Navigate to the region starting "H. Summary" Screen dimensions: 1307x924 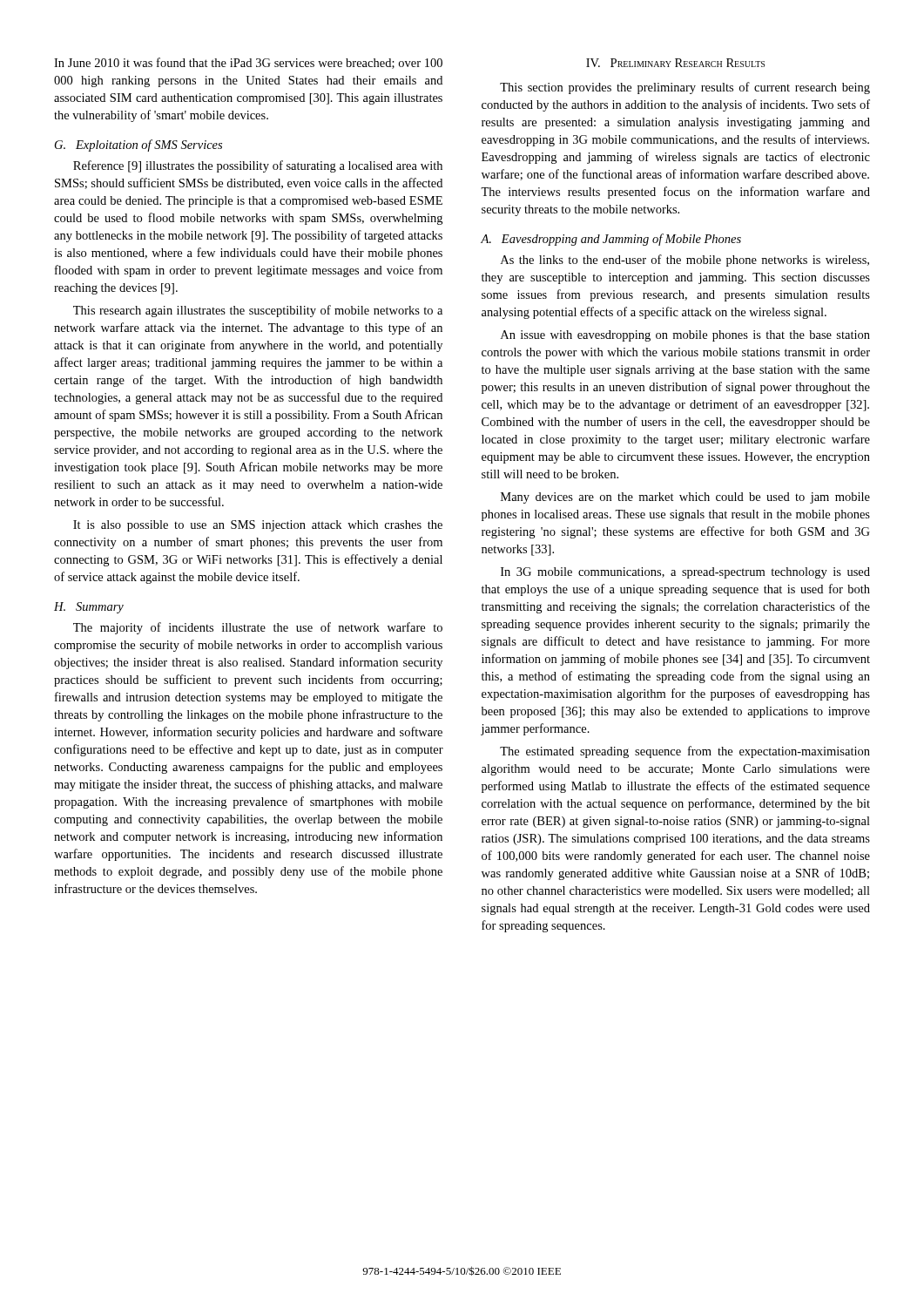[x=89, y=608]
